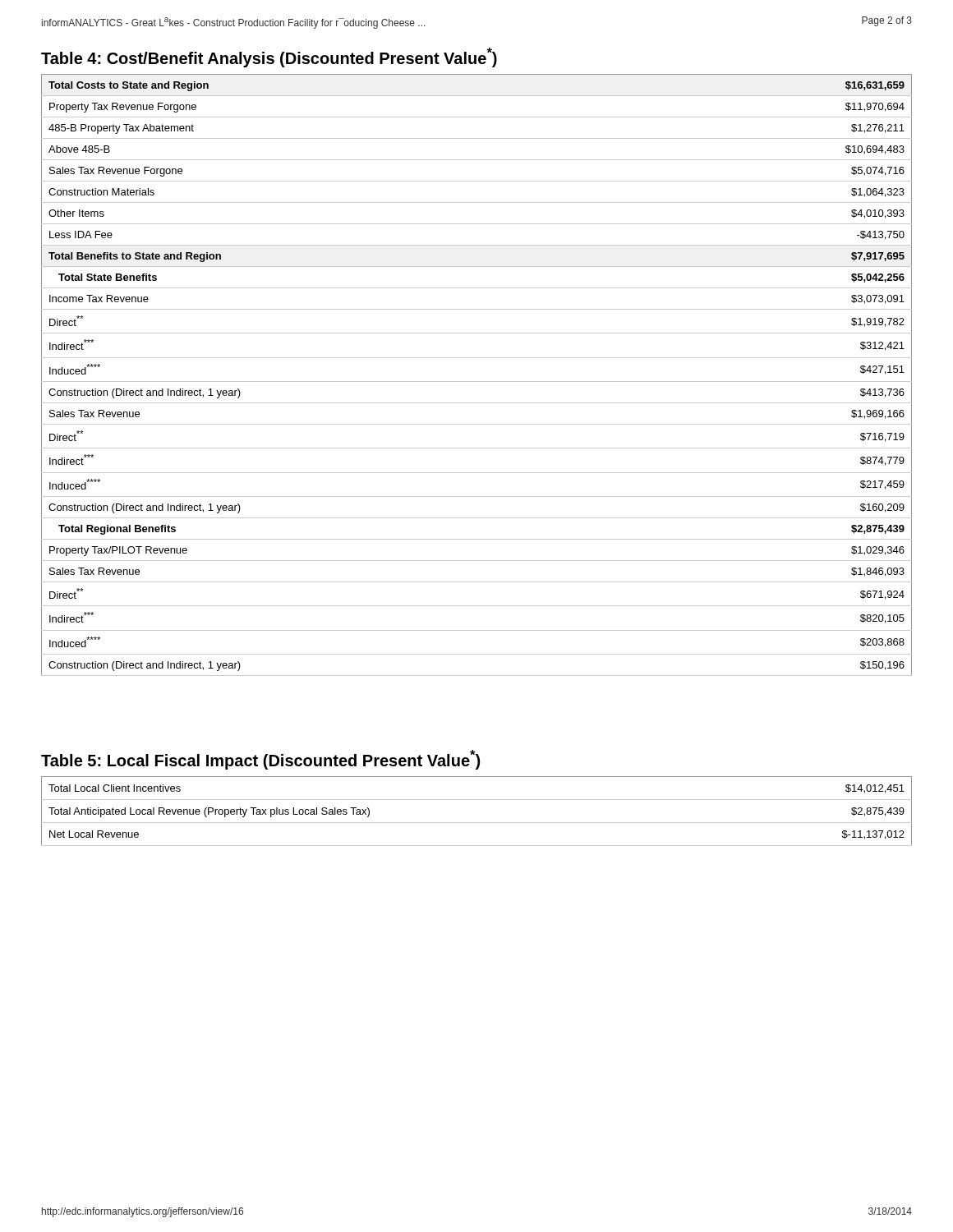The height and width of the screenshot is (1232, 953).
Task: Select the table that reads "Net Local Revenue"
Action: 476,811
